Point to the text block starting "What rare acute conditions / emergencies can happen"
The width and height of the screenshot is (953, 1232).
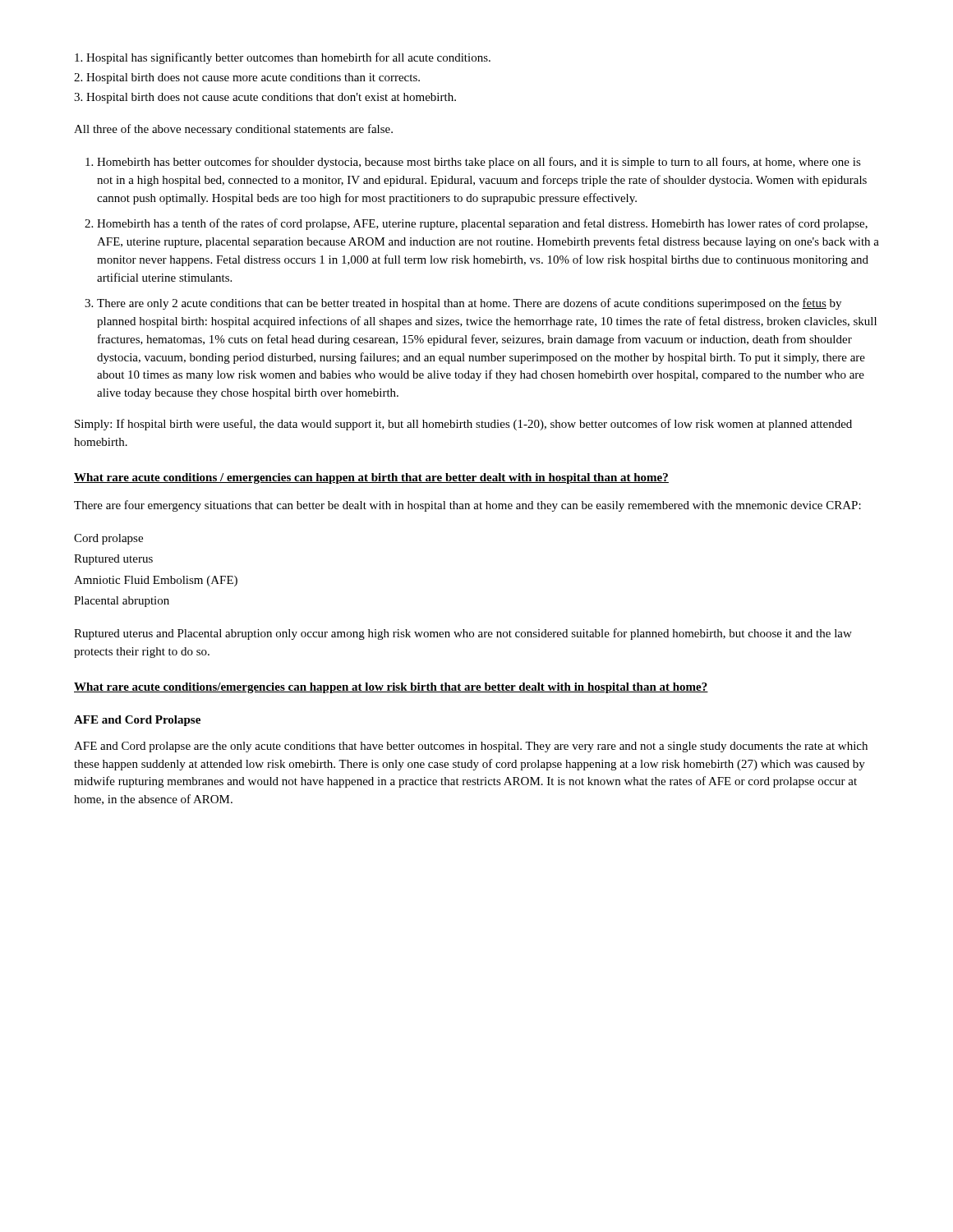[x=371, y=477]
